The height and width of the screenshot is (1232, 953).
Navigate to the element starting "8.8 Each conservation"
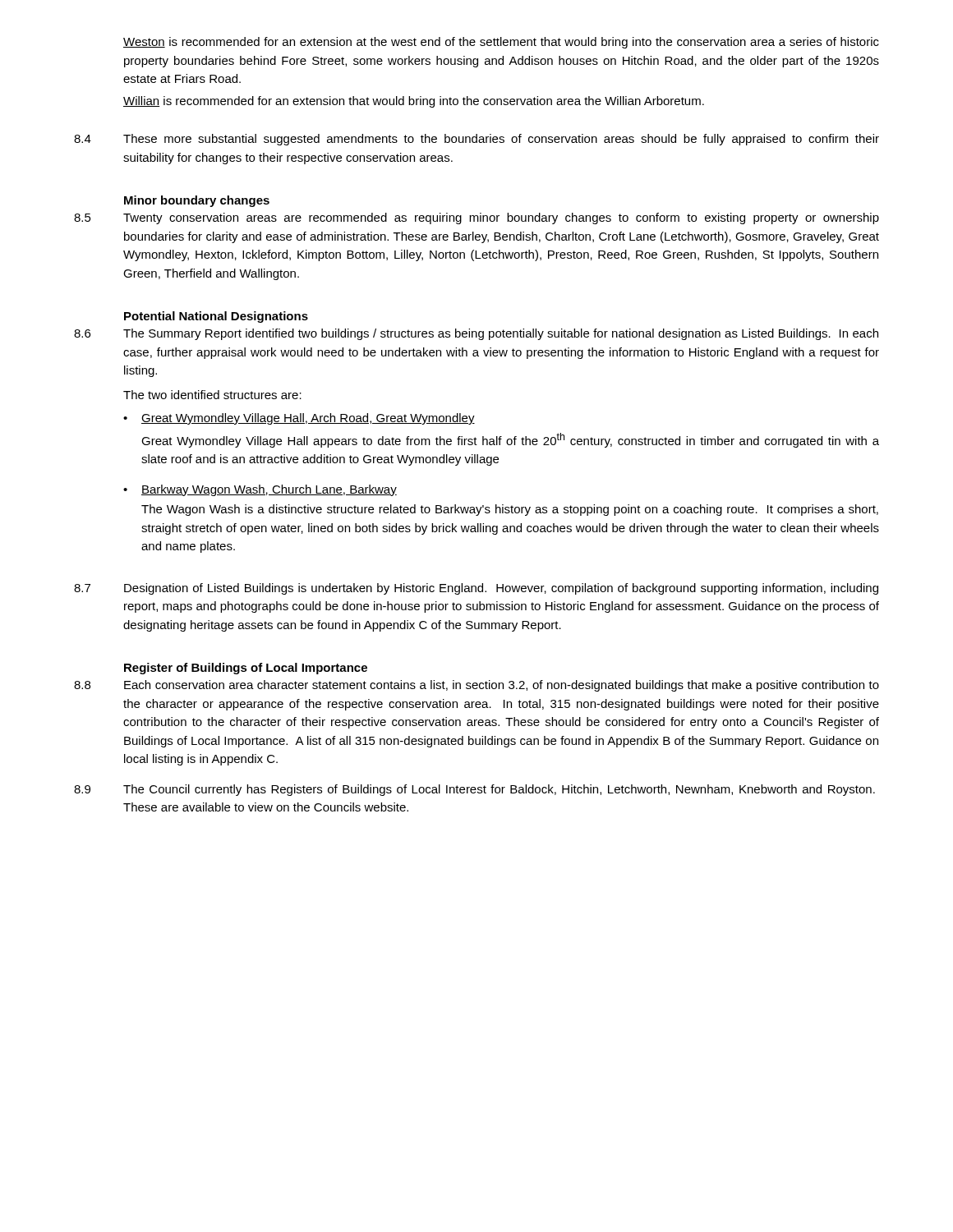(x=476, y=722)
